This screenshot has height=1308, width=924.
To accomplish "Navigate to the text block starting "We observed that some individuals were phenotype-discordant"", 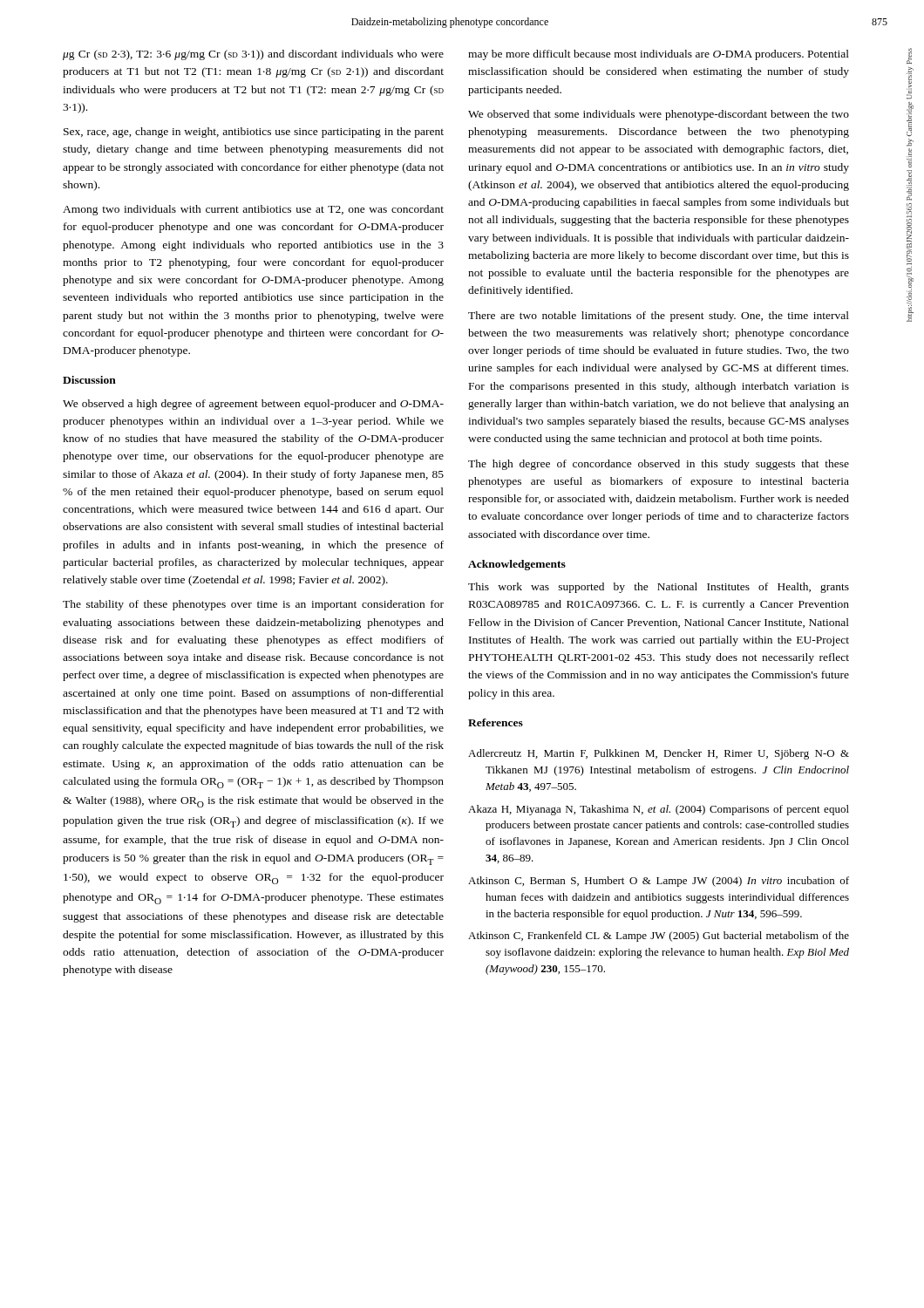I will [659, 202].
